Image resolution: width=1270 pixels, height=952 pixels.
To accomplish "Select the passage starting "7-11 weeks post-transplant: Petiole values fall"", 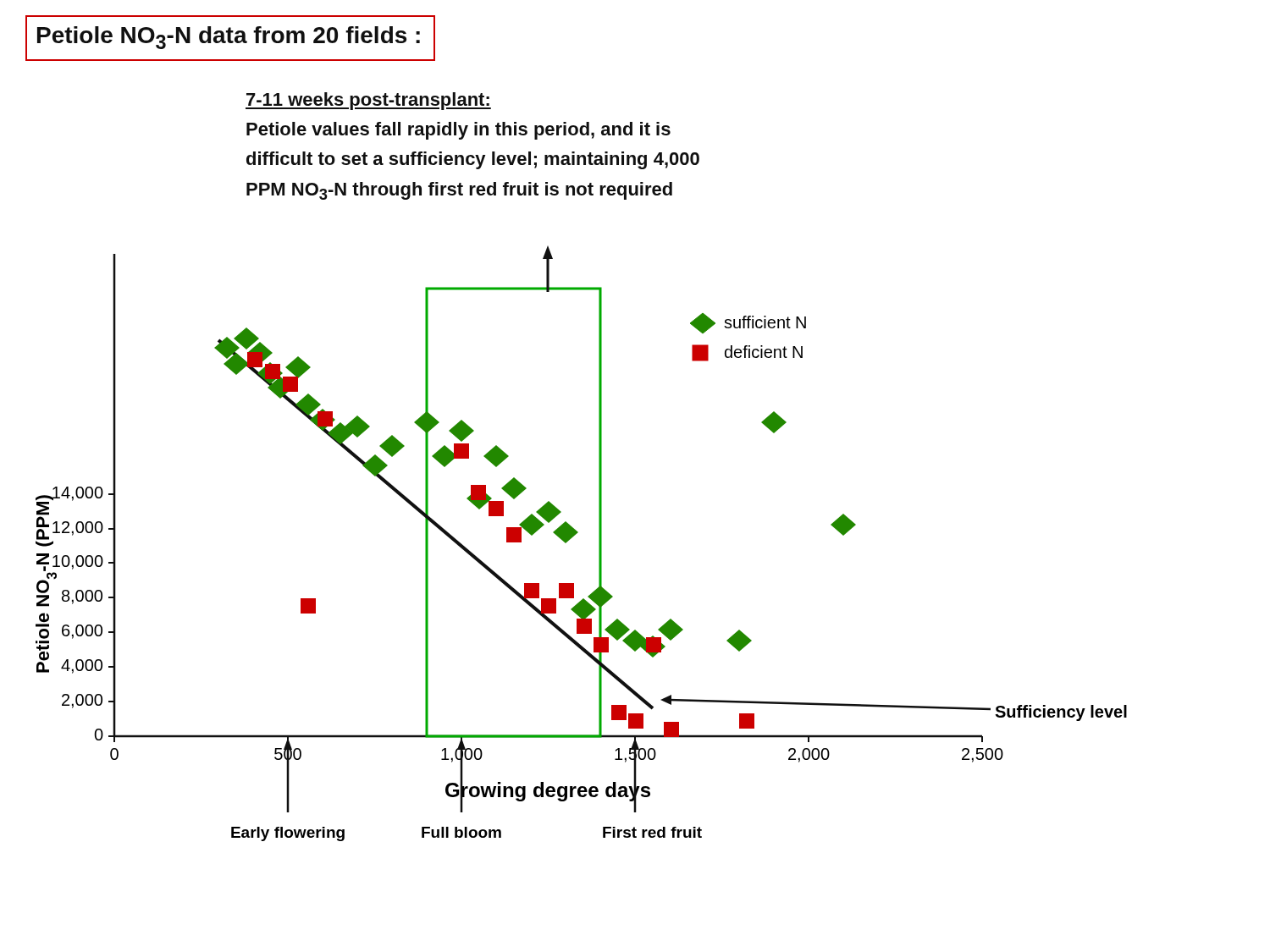I will pyautogui.click(x=473, y=146).
